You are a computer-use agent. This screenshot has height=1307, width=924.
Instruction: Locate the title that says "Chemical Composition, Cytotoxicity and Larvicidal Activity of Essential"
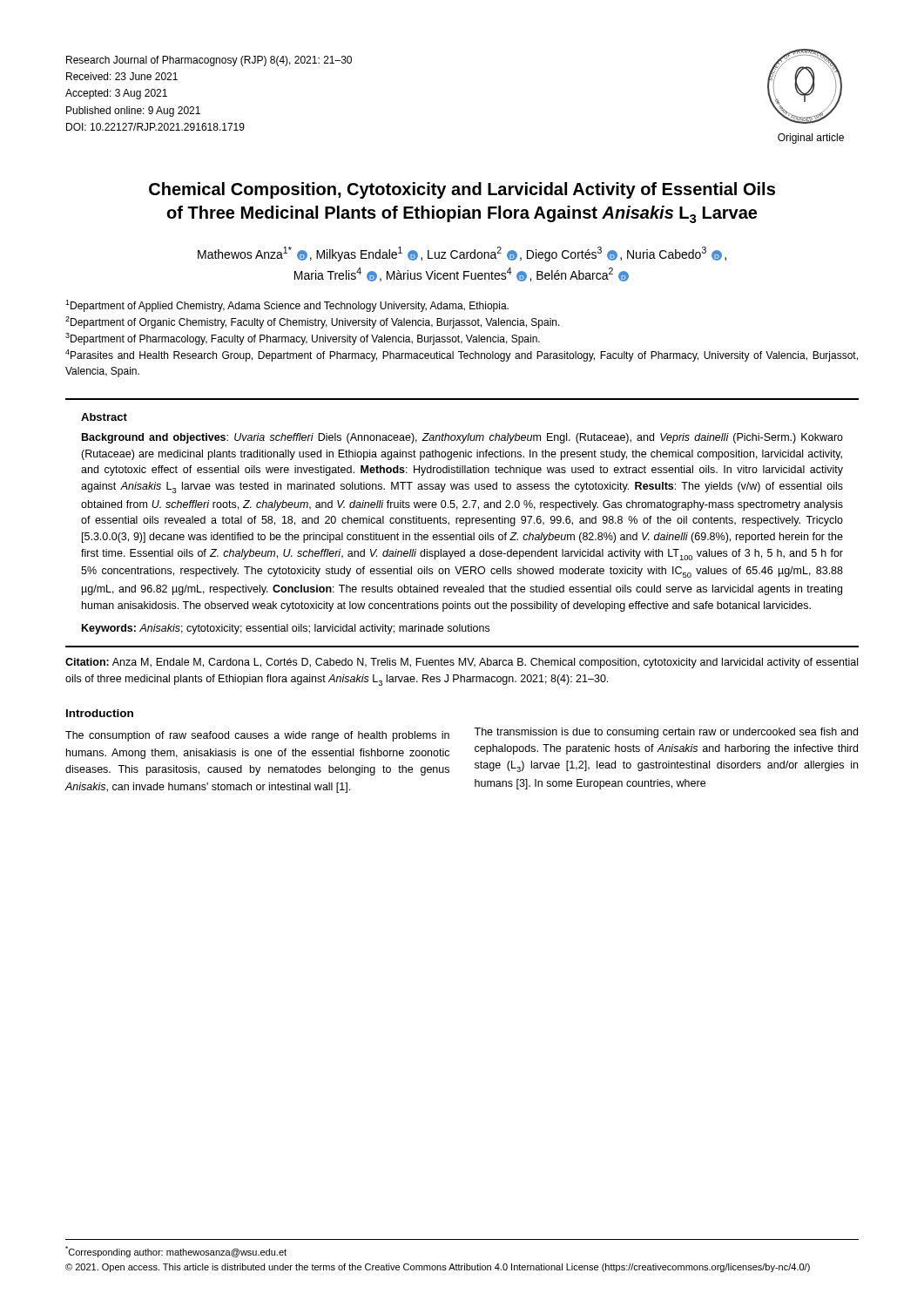462,203
